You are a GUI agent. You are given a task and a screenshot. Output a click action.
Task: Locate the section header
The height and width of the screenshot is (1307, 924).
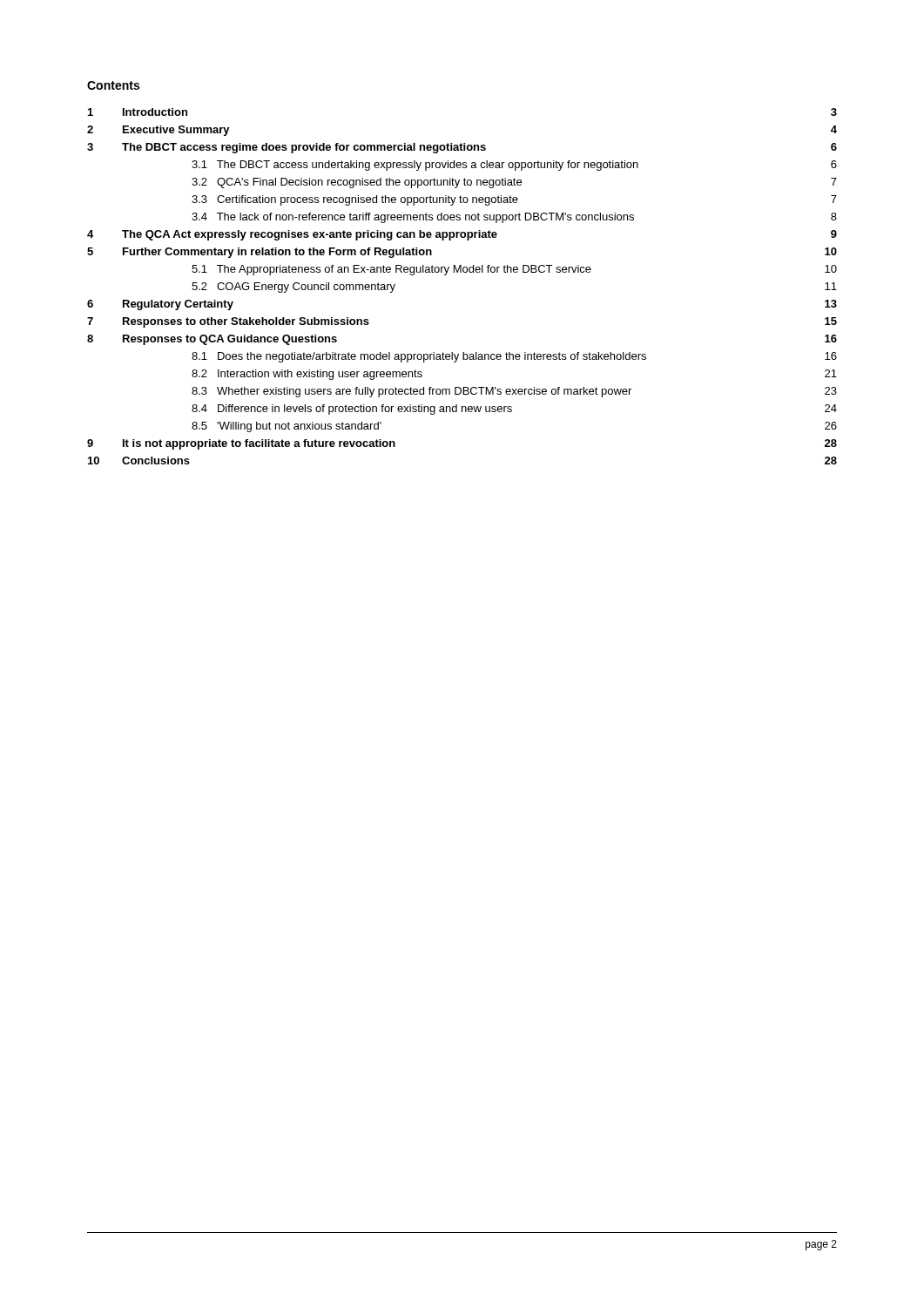114,85
